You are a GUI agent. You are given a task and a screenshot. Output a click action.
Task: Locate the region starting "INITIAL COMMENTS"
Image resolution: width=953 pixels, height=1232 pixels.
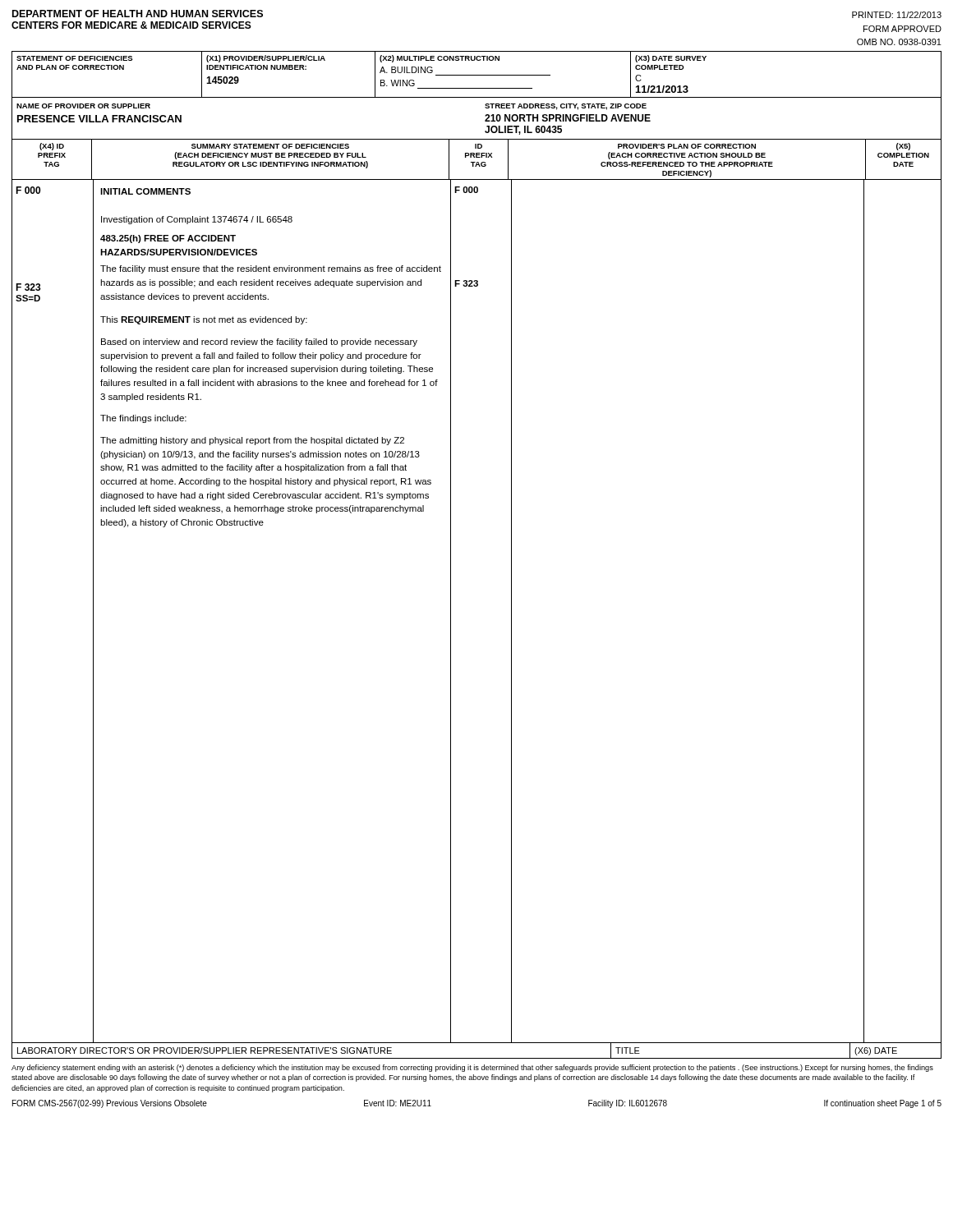pyautogui.click(x=146, y=191)
